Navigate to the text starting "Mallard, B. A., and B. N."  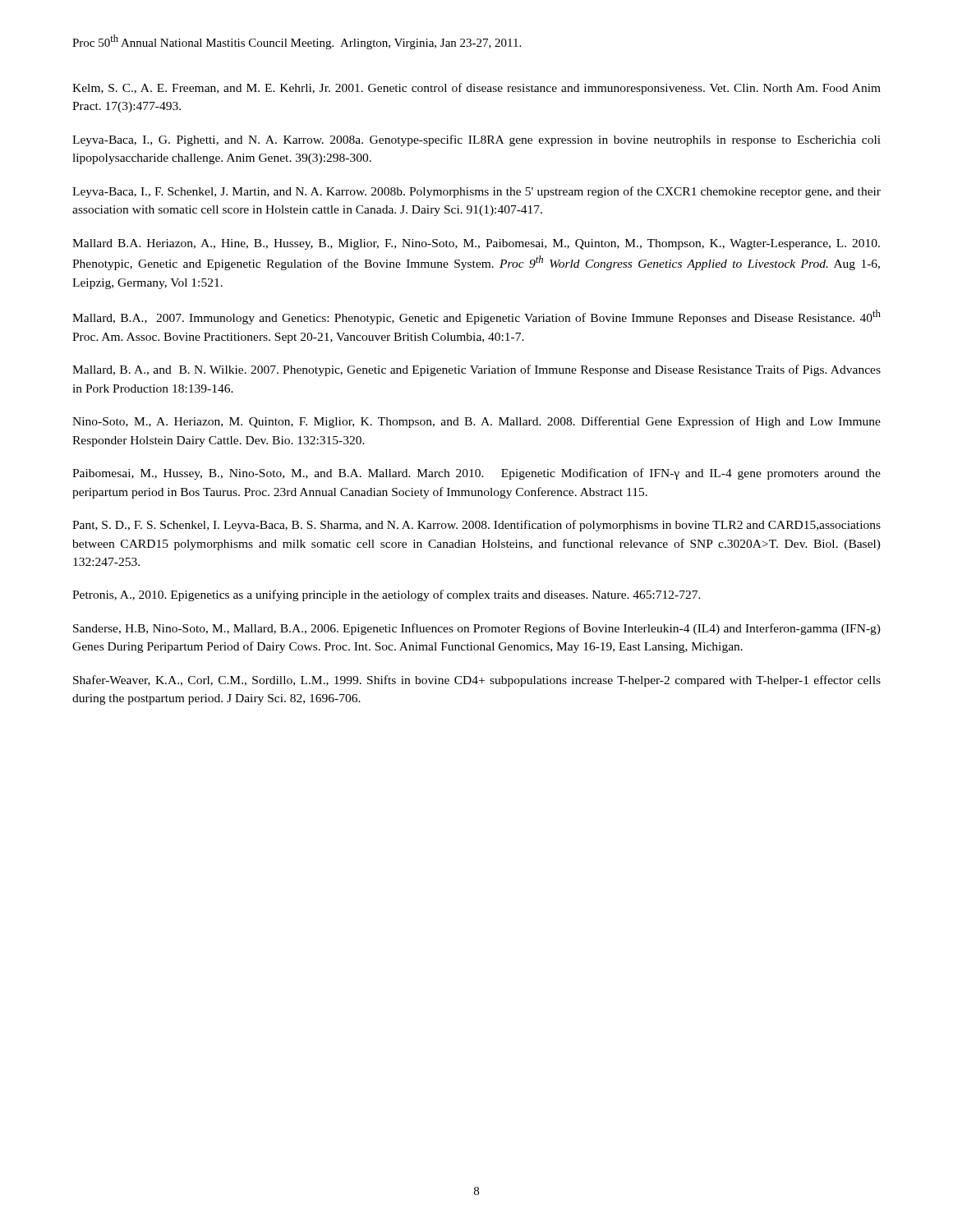476,379
